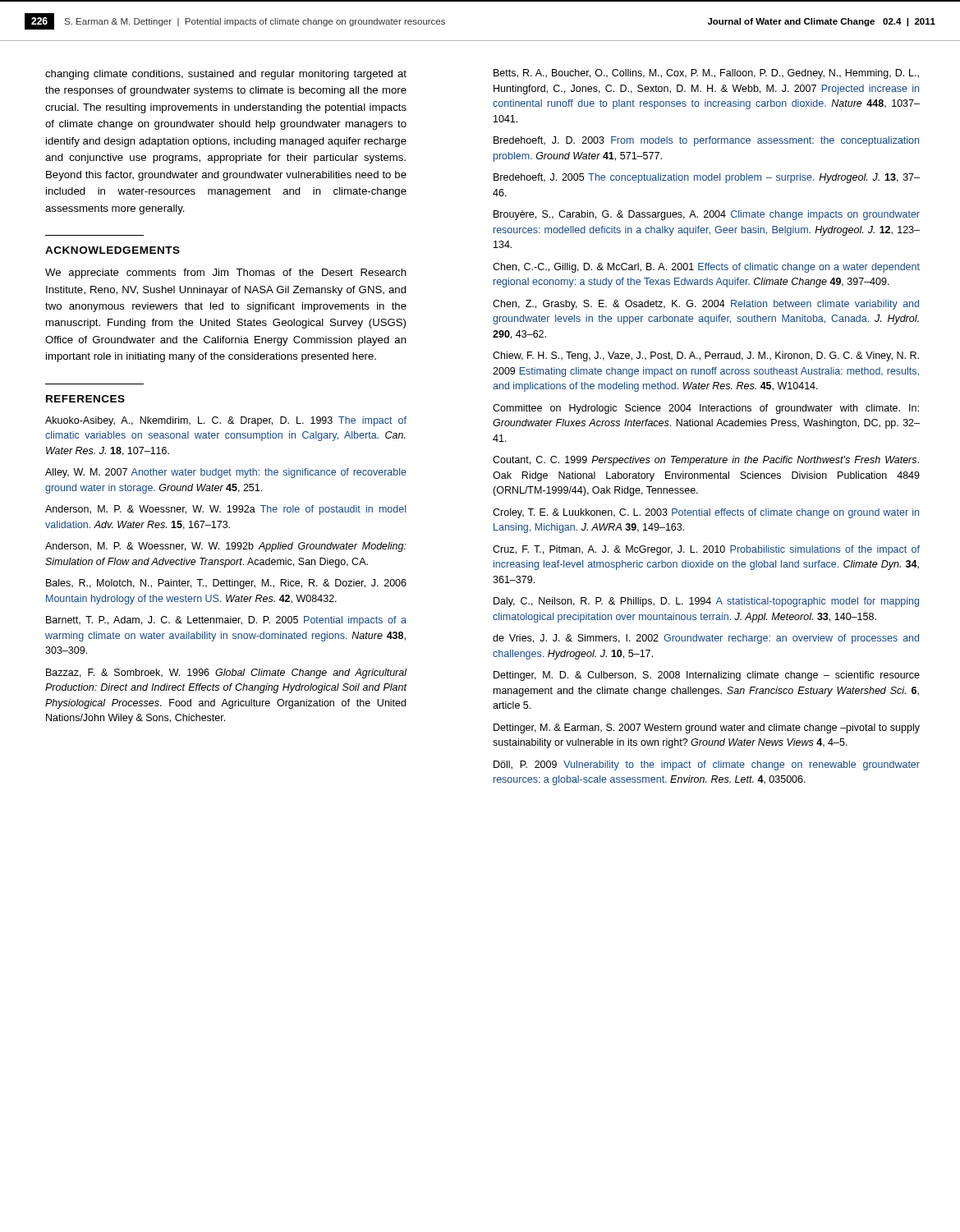960x1232 pixels.
Task: Click on the list item containing "Akuoko-Asibey, A., Nkemdirim, L."
Action: 226,436
